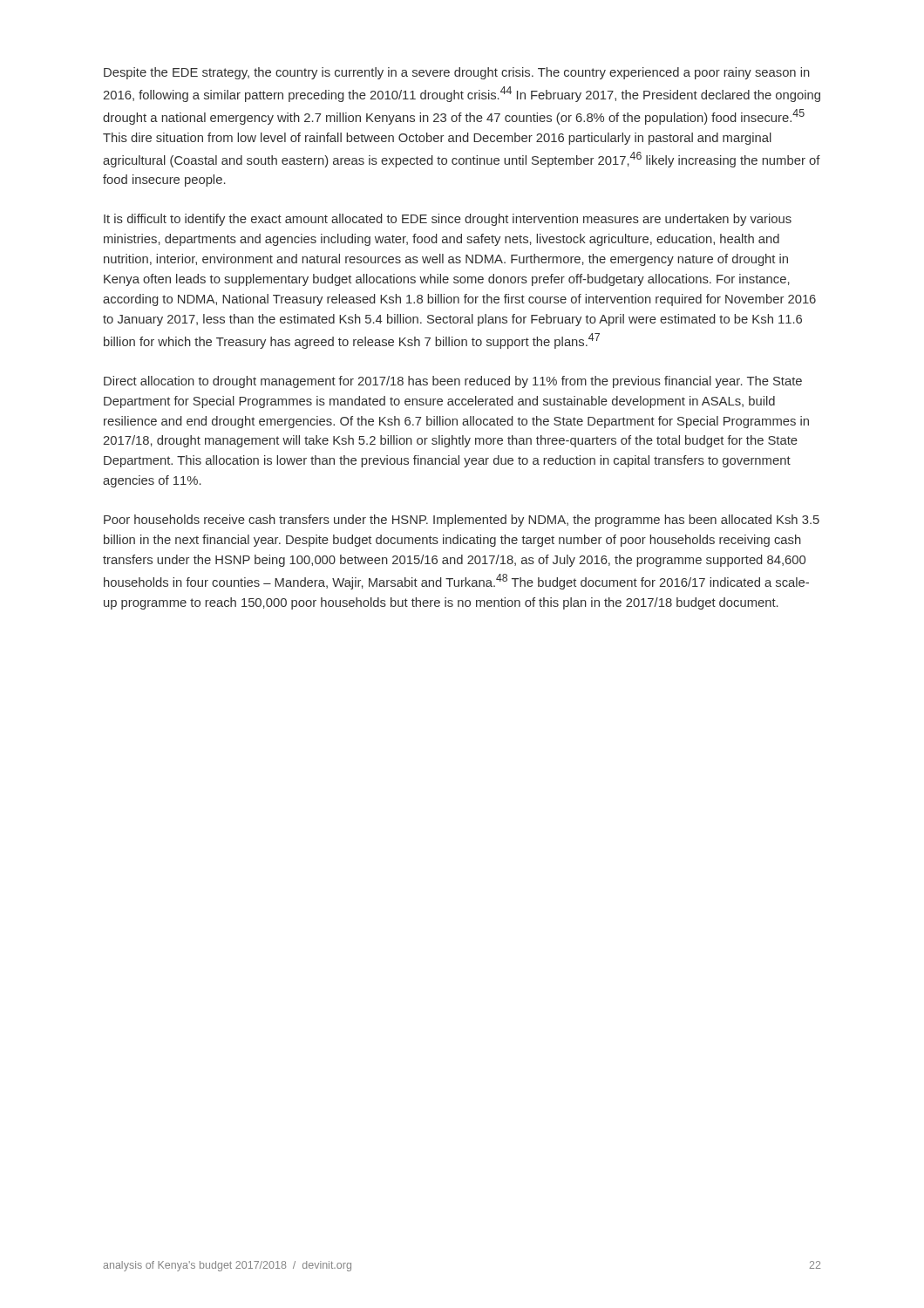Image resolution: width=924 pixels, height=1308 pixels.
Task: Click on the text starting "Poor households receive cash"
Action: 461,561
